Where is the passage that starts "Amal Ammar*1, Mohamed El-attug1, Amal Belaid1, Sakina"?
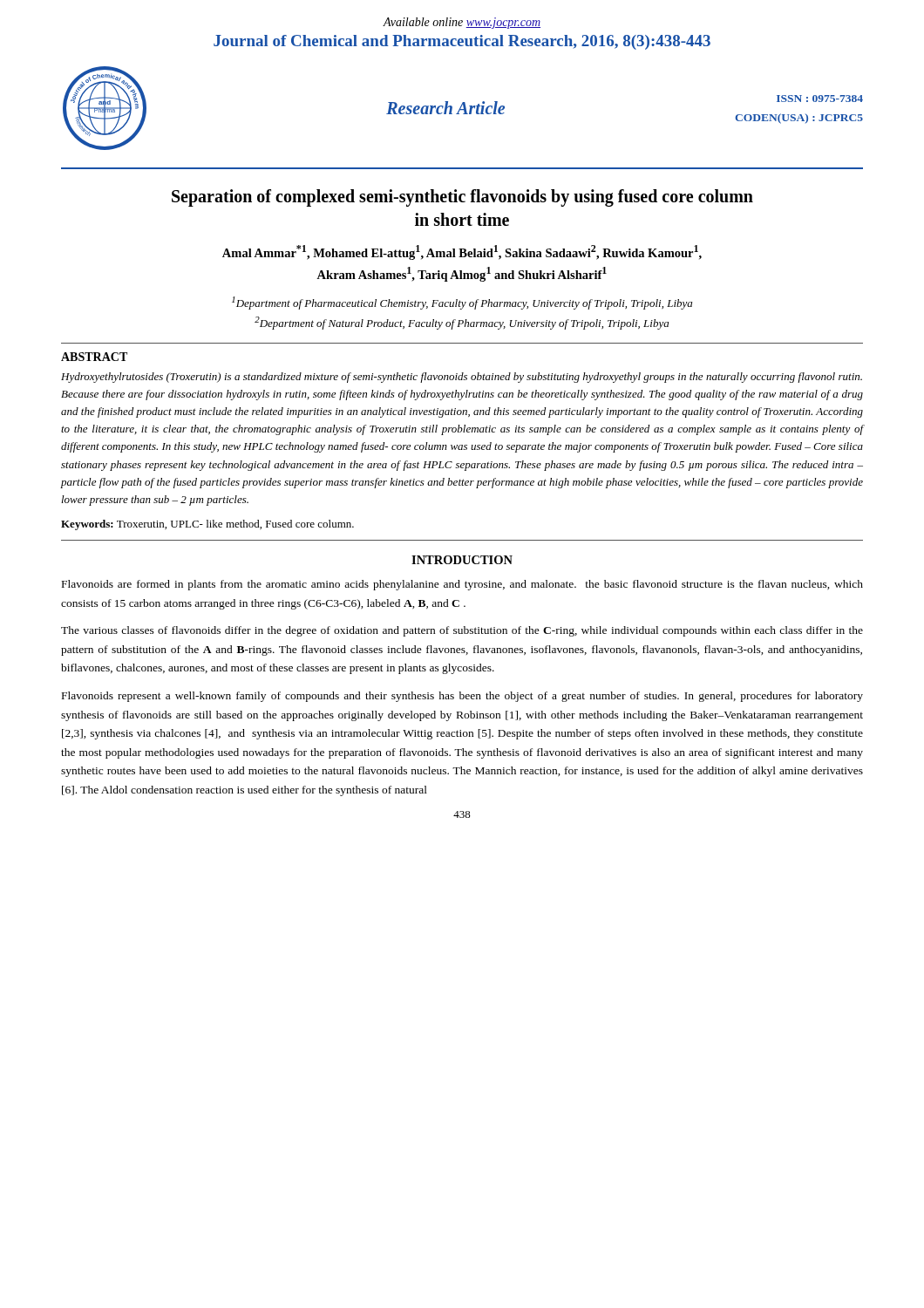Screen dimensions: 1308x924 point(462,262)
